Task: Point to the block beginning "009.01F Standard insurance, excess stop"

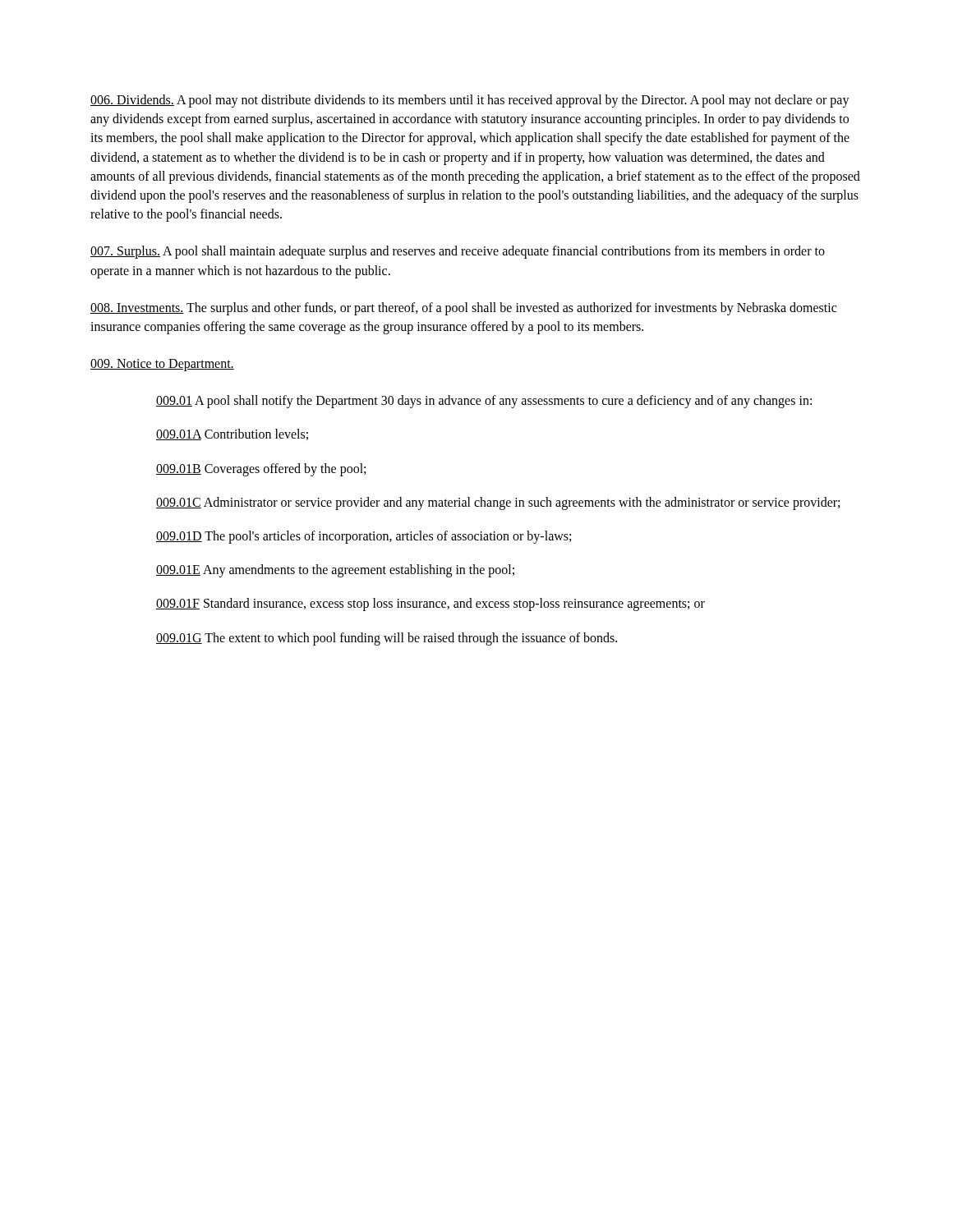Action: (430, 604)
